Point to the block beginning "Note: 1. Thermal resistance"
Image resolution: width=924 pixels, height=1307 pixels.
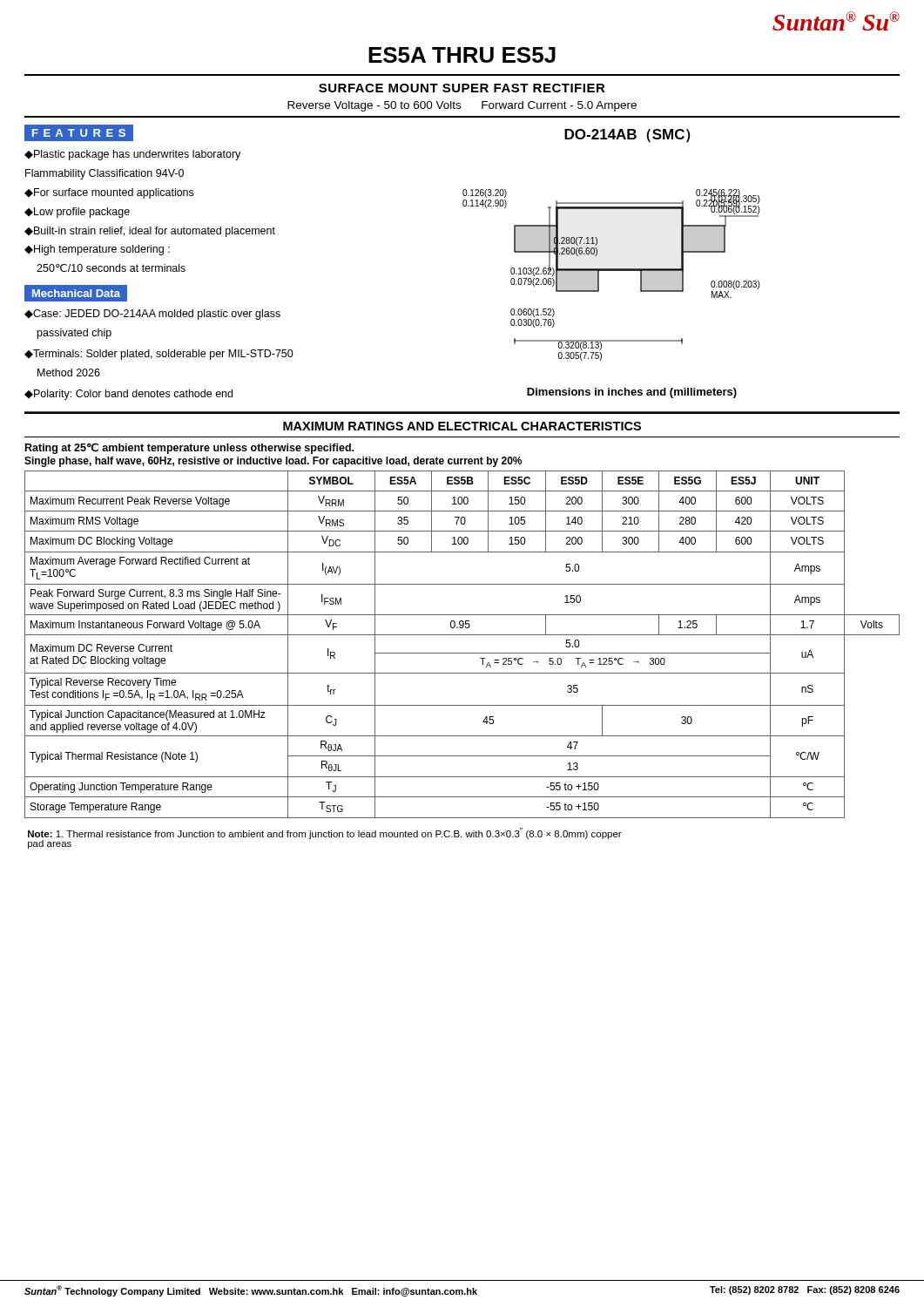click(x=323, y=837)
